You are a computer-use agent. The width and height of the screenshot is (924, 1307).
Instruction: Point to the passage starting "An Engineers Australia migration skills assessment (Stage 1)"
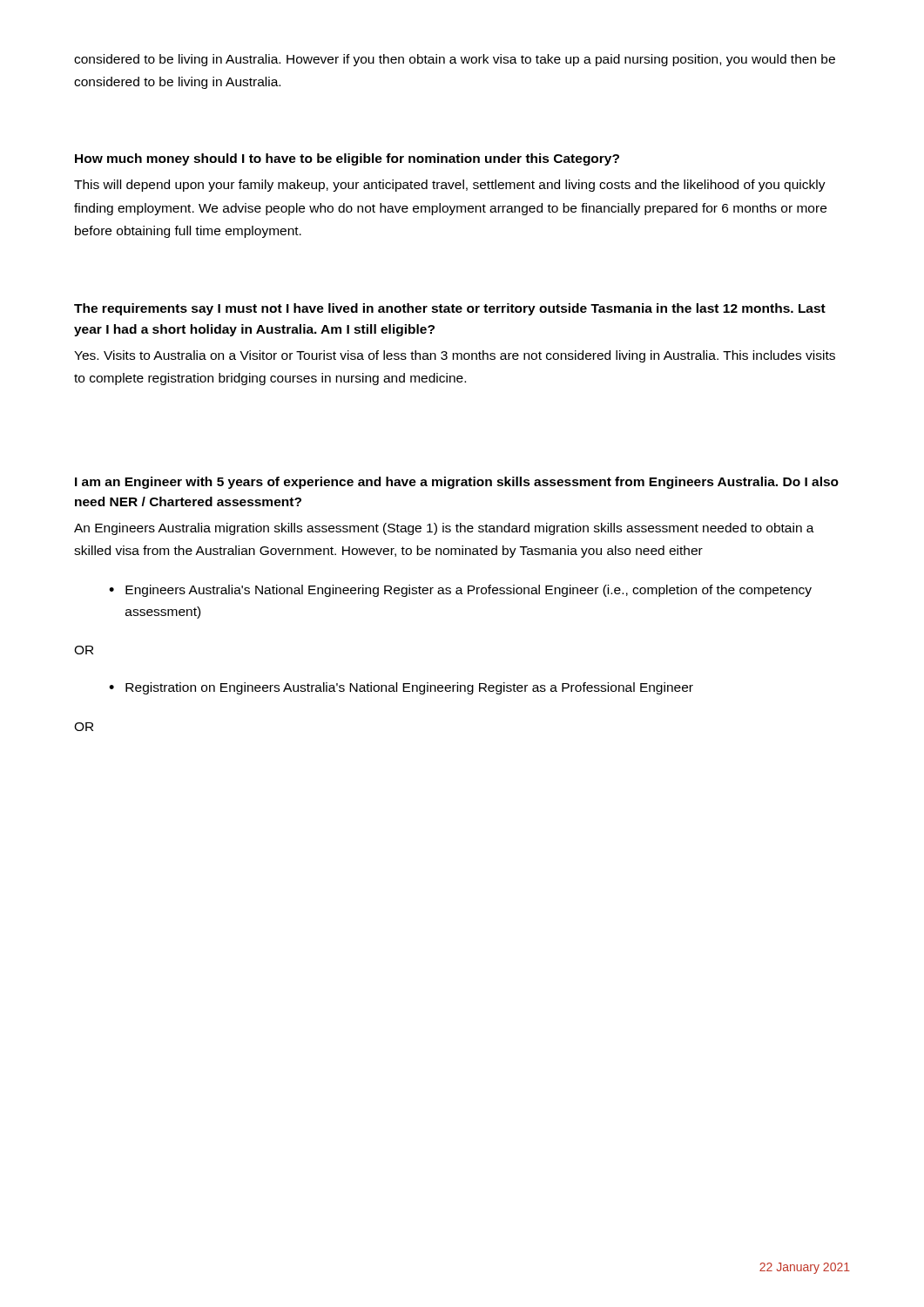point(444,539)
